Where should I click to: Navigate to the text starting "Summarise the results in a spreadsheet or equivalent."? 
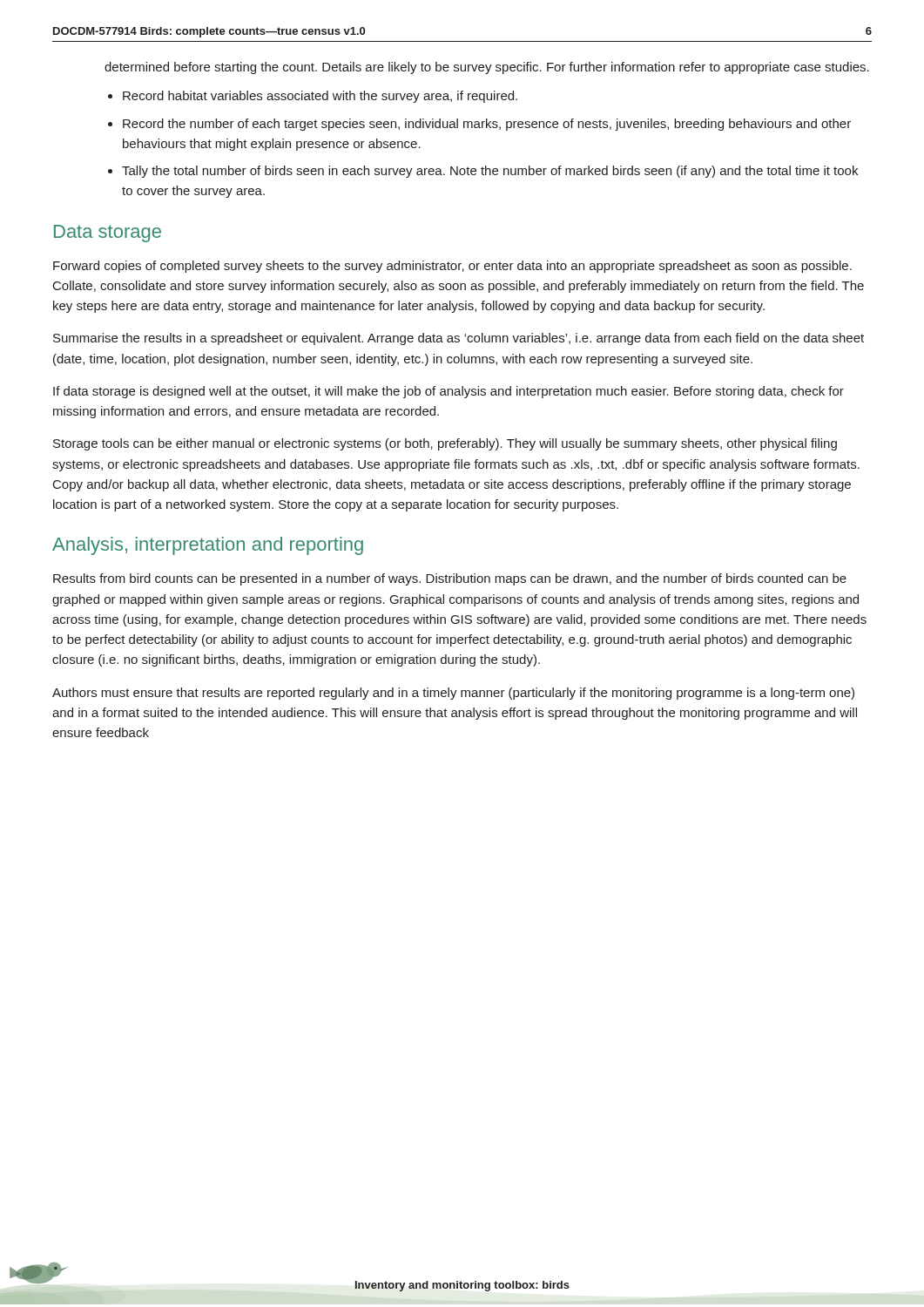pos(458,348)
